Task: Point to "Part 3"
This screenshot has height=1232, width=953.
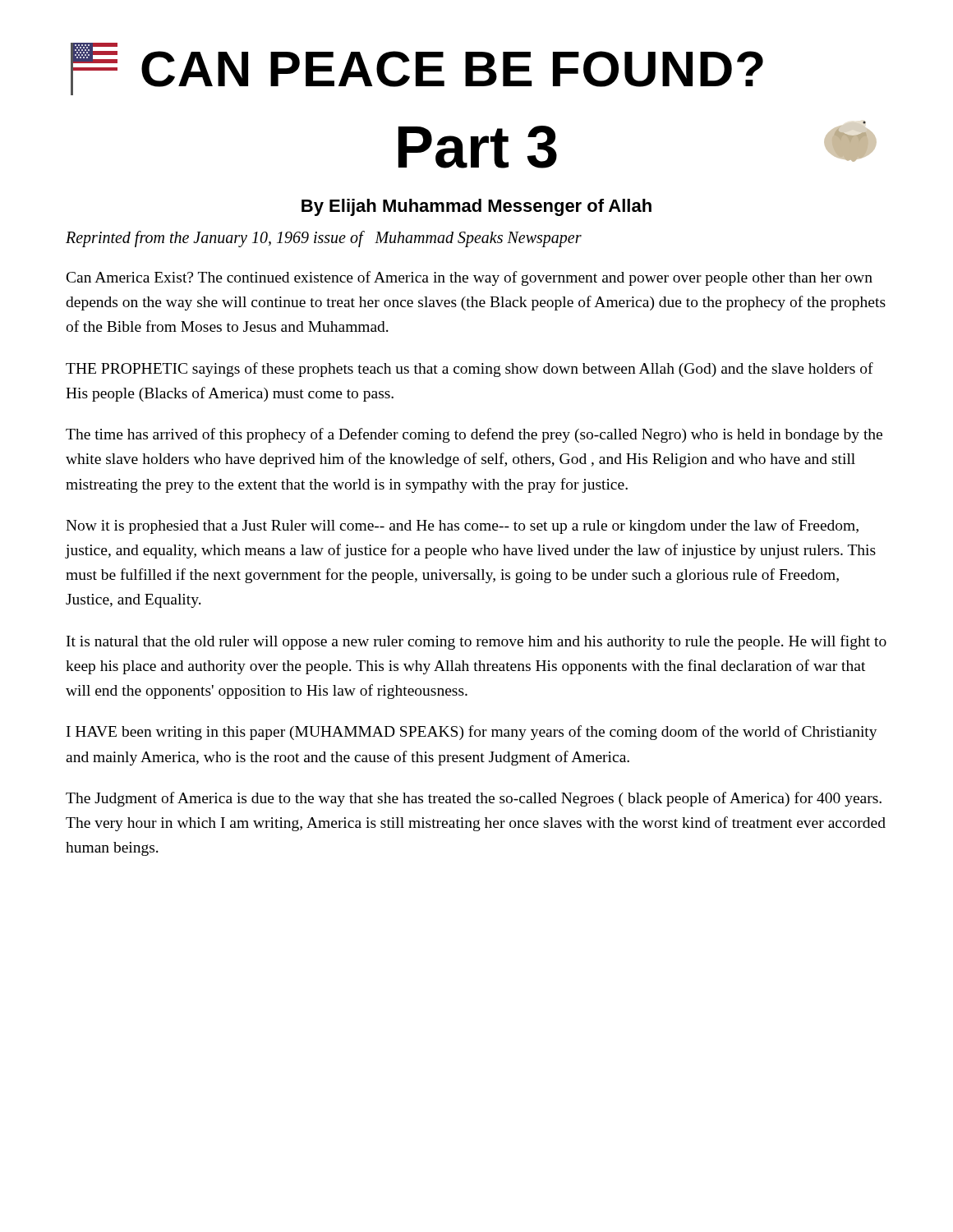Action: [x=479, y=147]
